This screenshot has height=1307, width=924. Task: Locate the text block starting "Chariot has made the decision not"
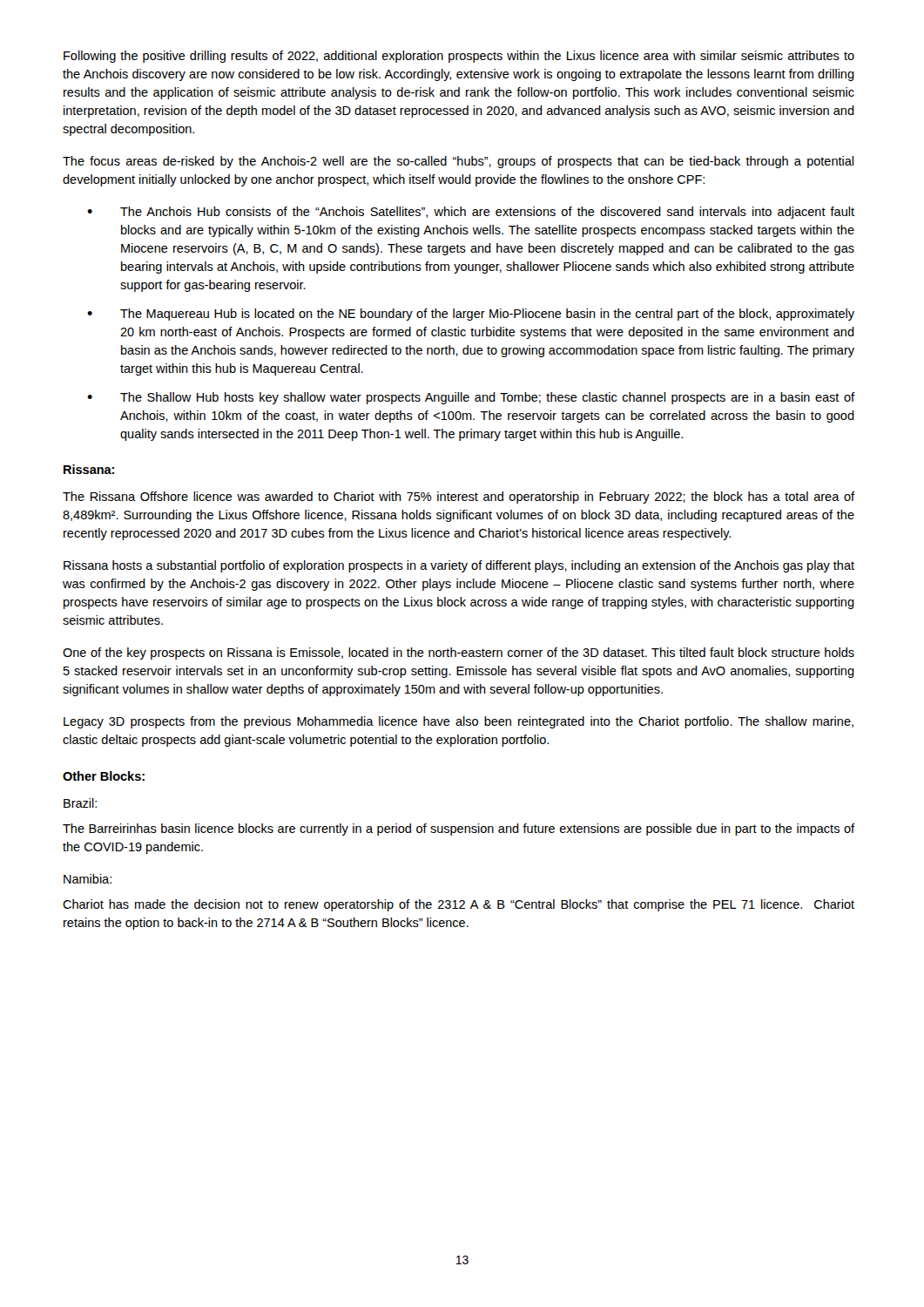(x=459, y=913)
